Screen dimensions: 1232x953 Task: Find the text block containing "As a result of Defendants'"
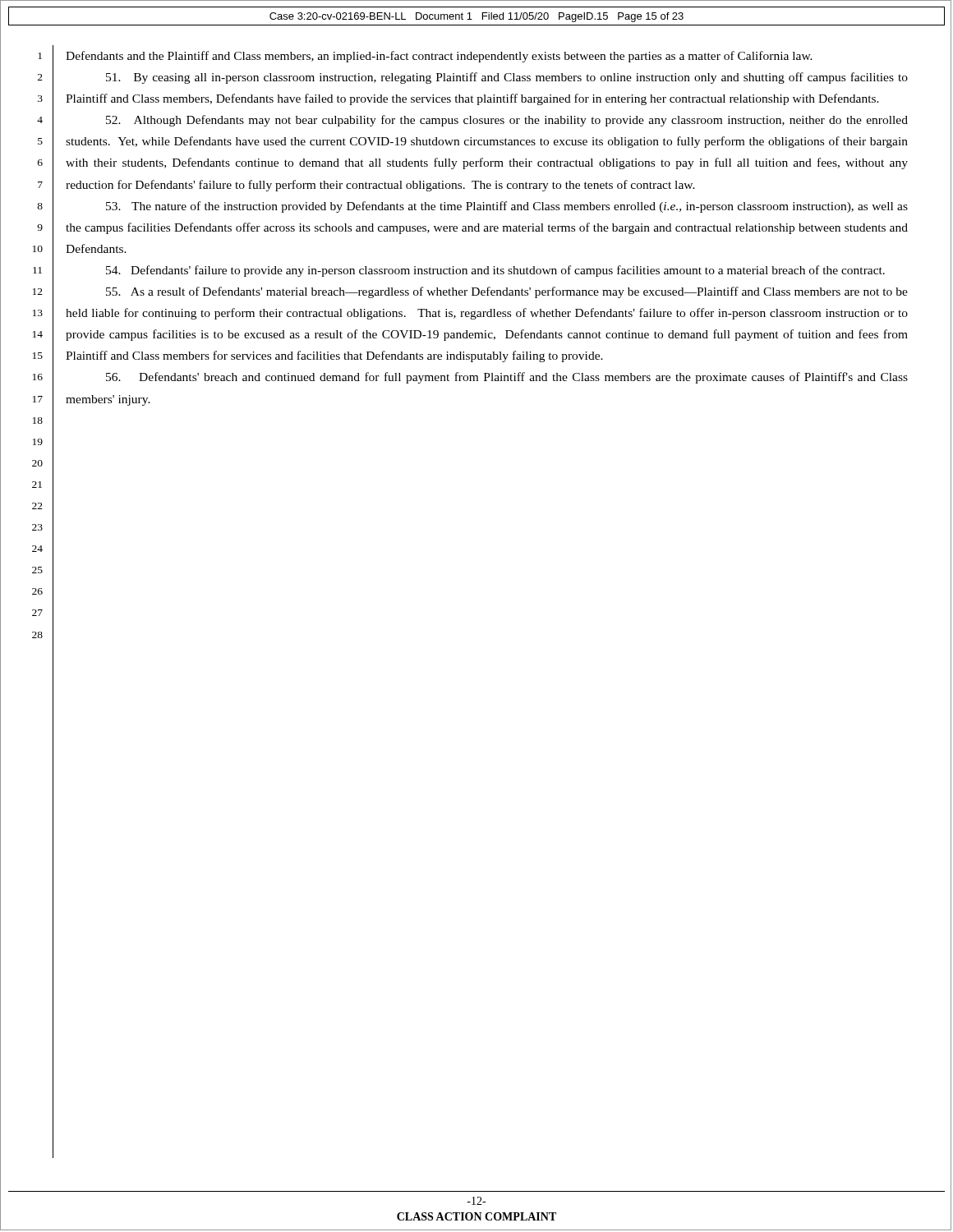point(487,323)
